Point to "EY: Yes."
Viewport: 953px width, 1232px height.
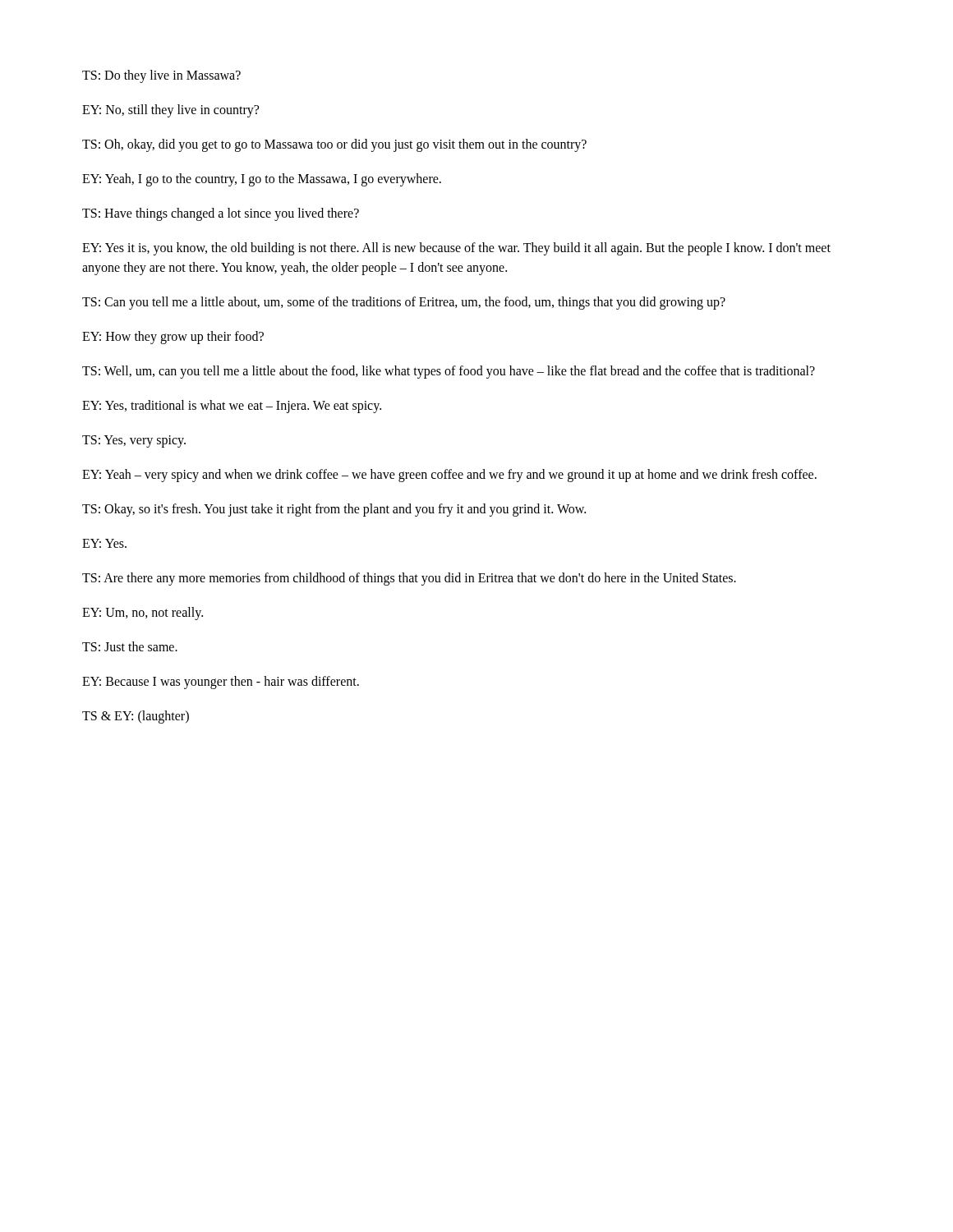(105, 543)
